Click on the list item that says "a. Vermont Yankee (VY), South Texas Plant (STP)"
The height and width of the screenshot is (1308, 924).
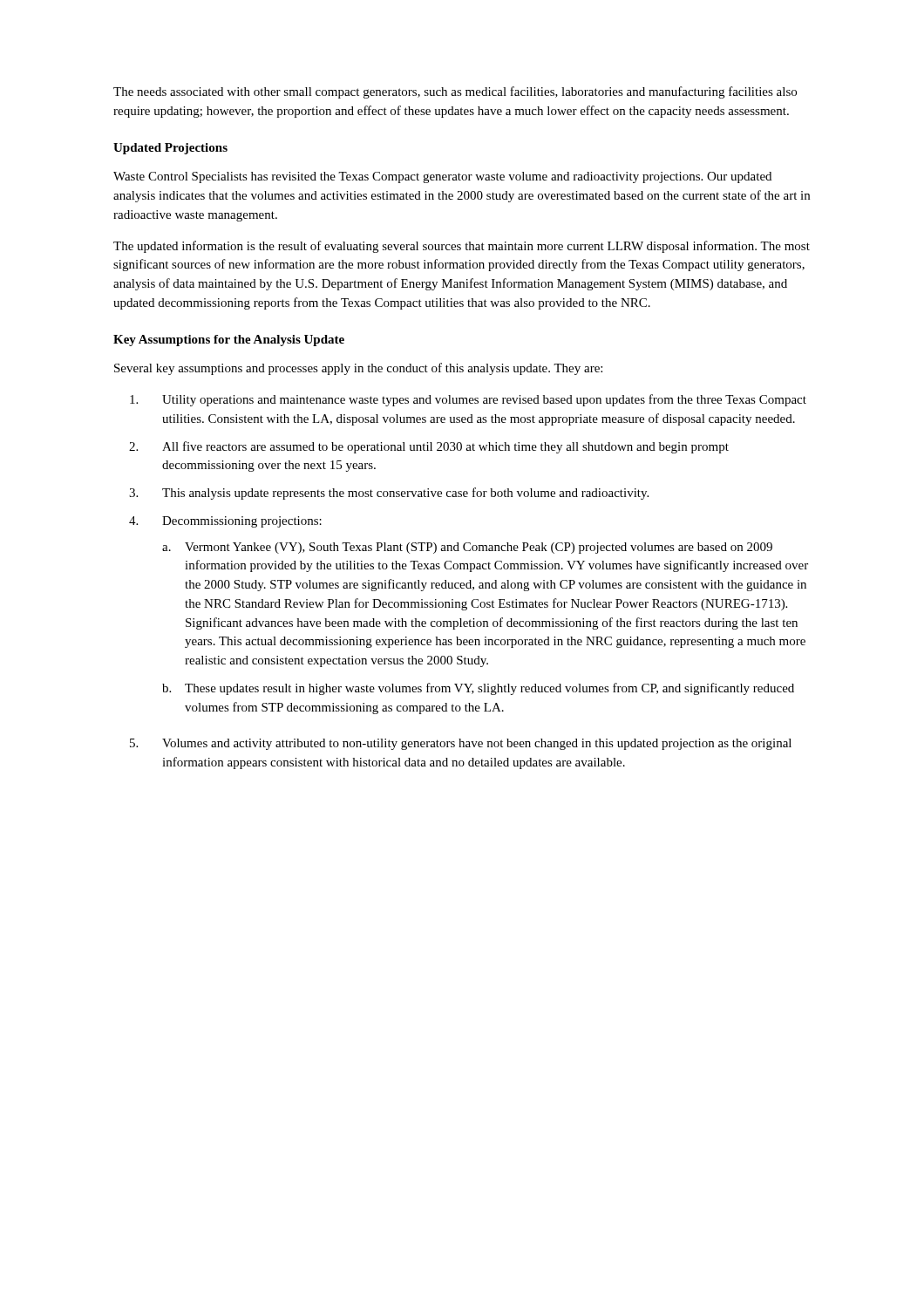tap(486, 604)
